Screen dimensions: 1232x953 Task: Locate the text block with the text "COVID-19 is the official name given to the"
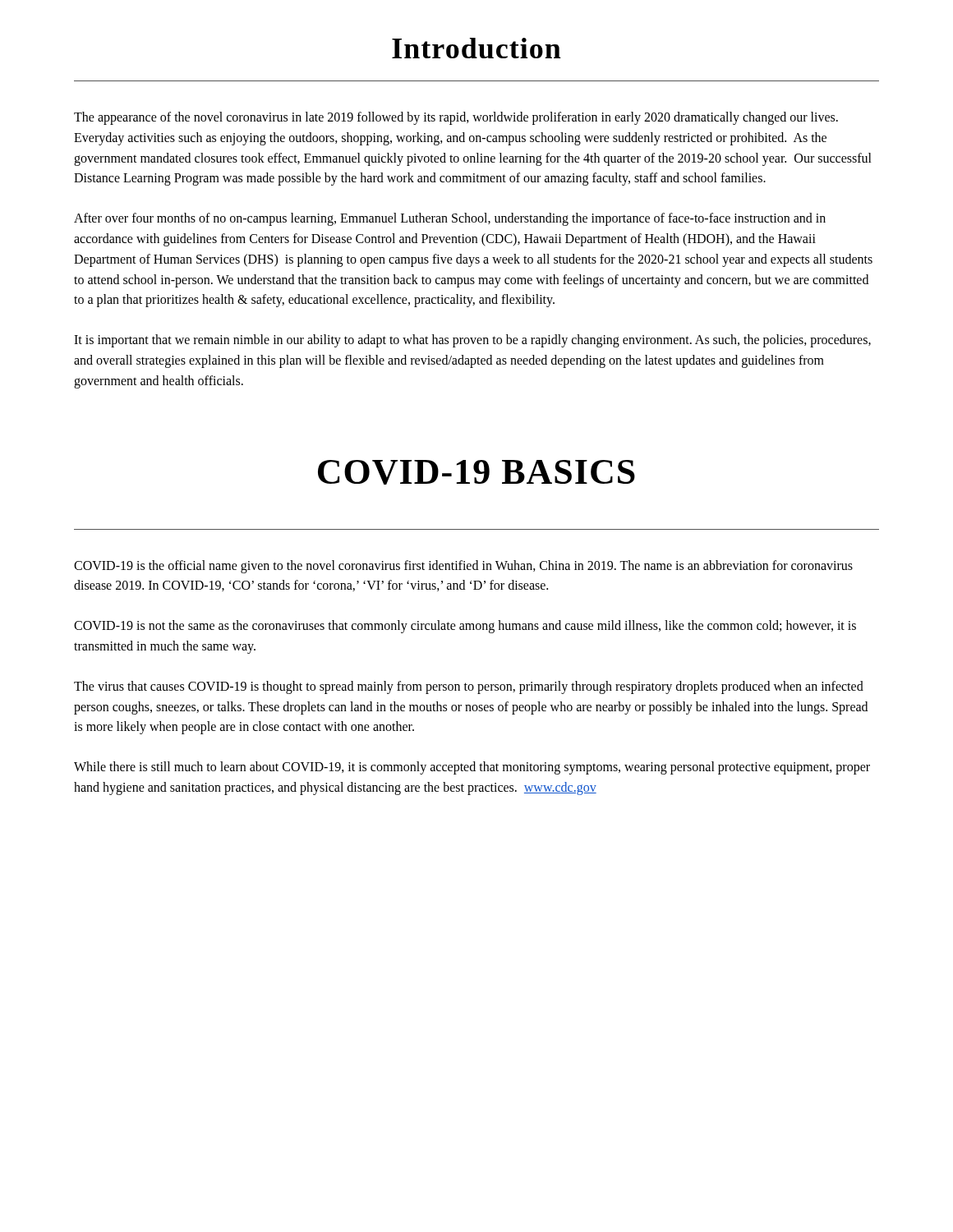[x=463, y=575]
